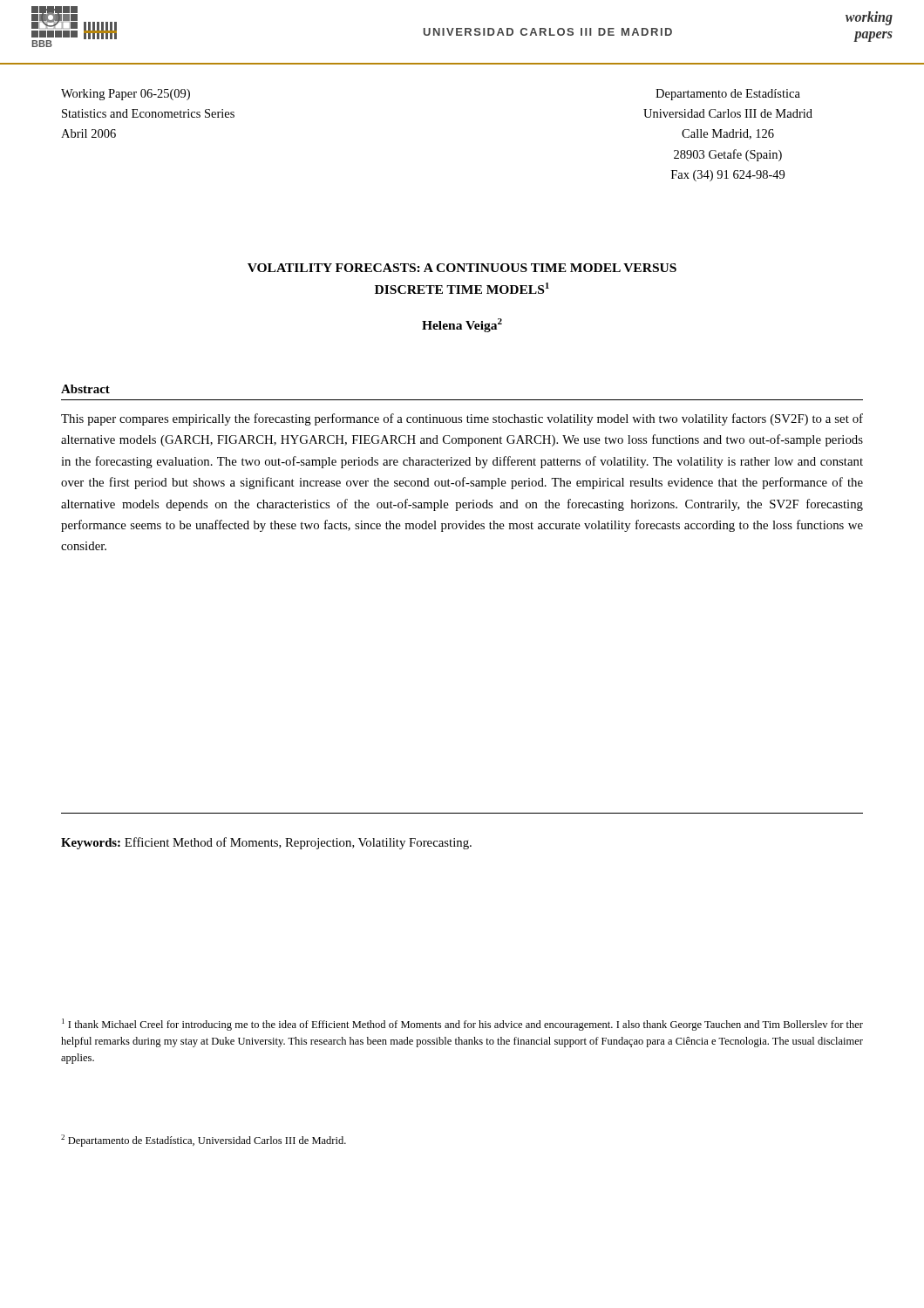Click on the region starting "VOLATILITY FORECASTS: A CONTINUOUS TIME"
The image size is (924, 1308).
pos(462,295)
